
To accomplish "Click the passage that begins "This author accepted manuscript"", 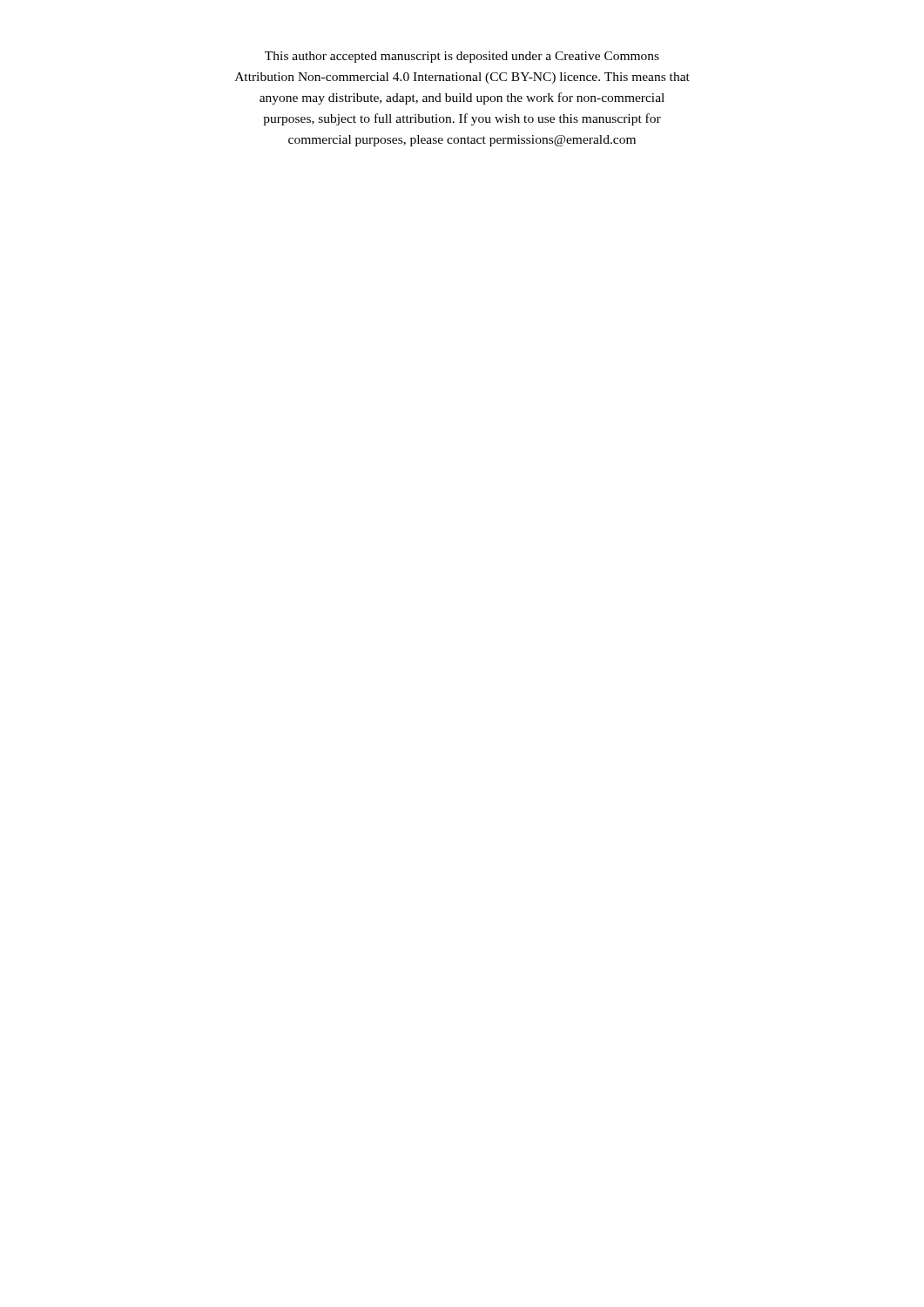I will [462, 97].
